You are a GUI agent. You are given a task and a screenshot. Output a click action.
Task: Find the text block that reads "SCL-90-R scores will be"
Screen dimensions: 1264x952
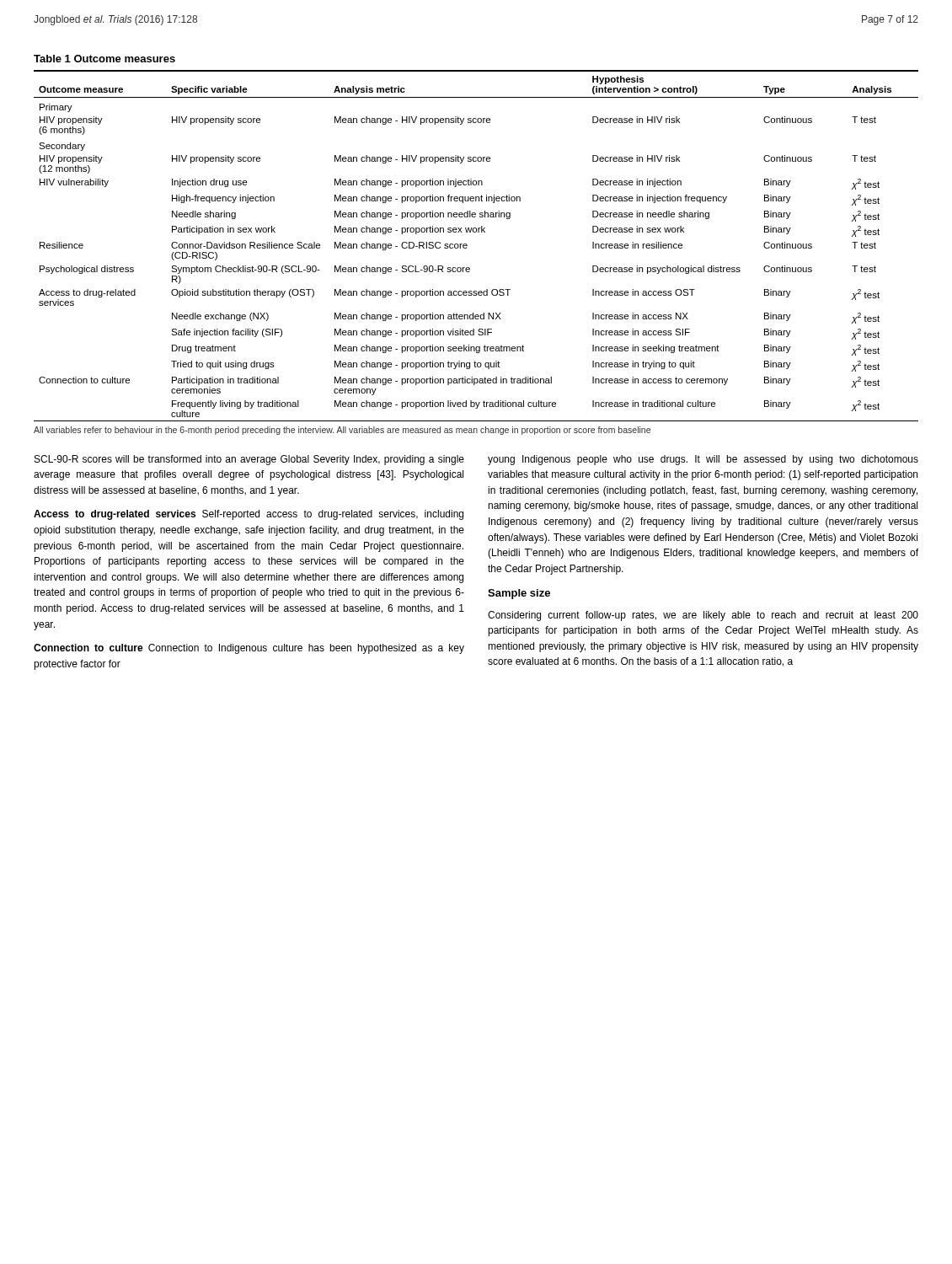click(249, 475)
